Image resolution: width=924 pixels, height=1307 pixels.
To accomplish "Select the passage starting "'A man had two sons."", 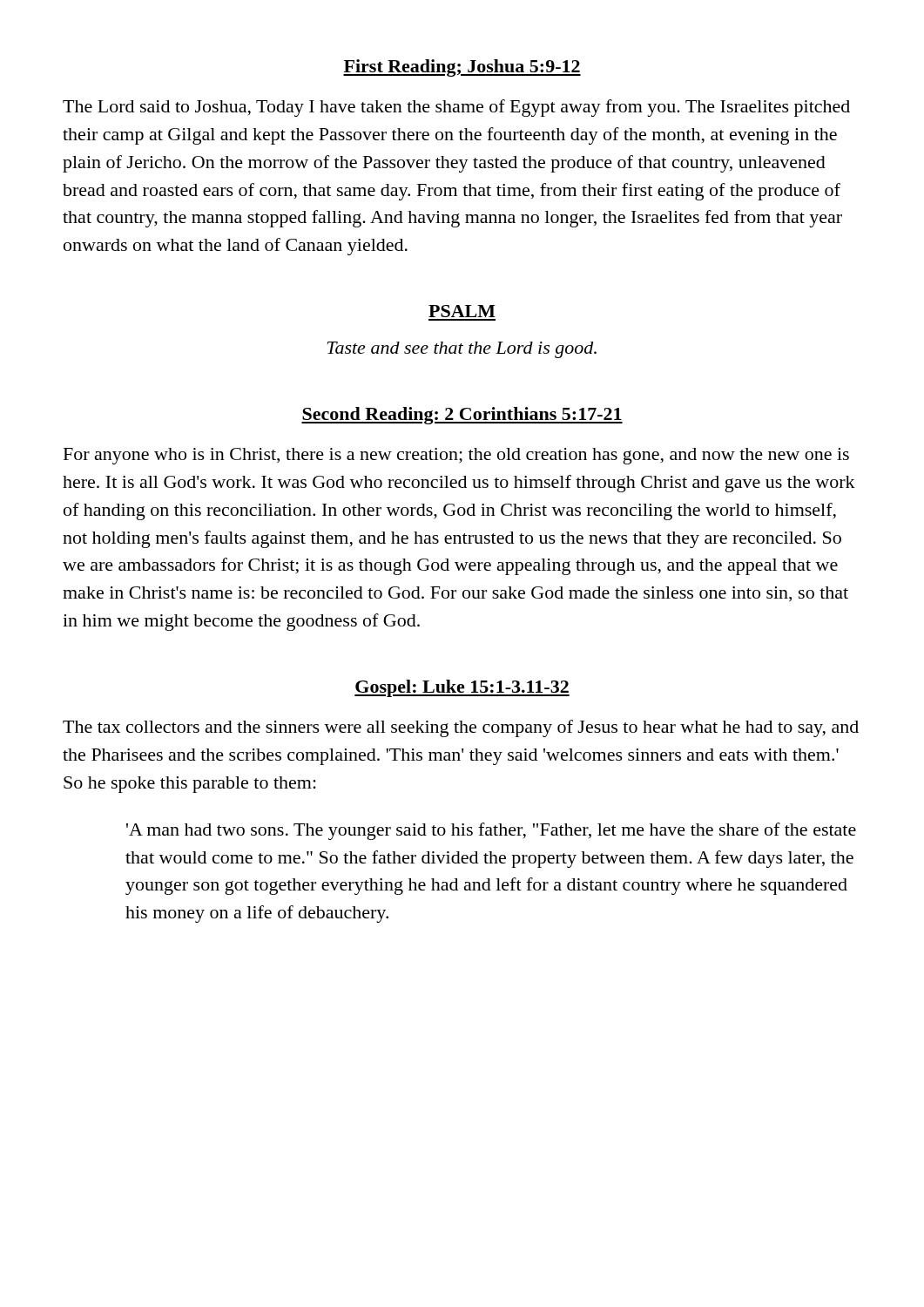I will (491, 870).
